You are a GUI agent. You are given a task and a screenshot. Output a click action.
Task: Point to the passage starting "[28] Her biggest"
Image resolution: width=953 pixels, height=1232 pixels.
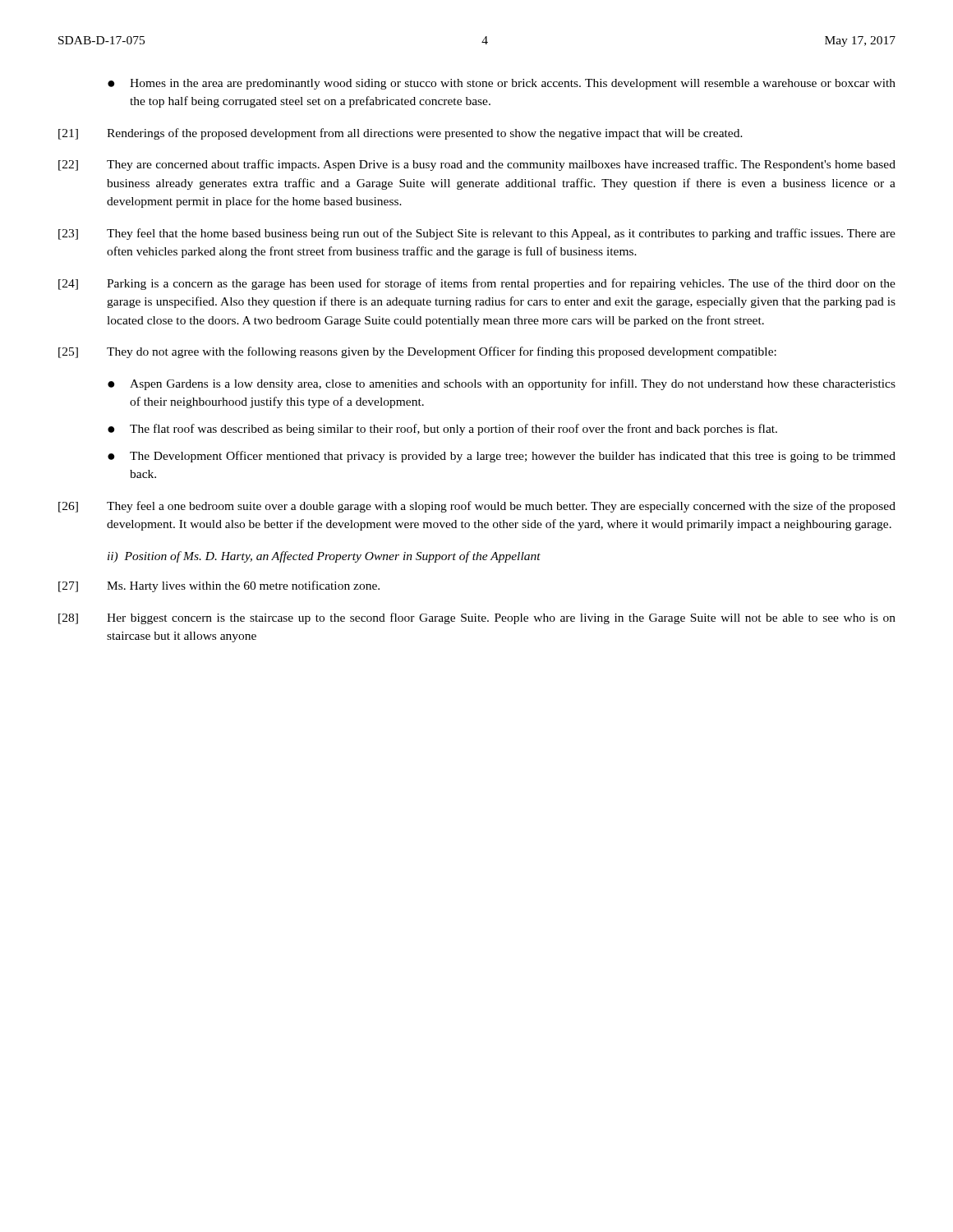tap(476, 627)
